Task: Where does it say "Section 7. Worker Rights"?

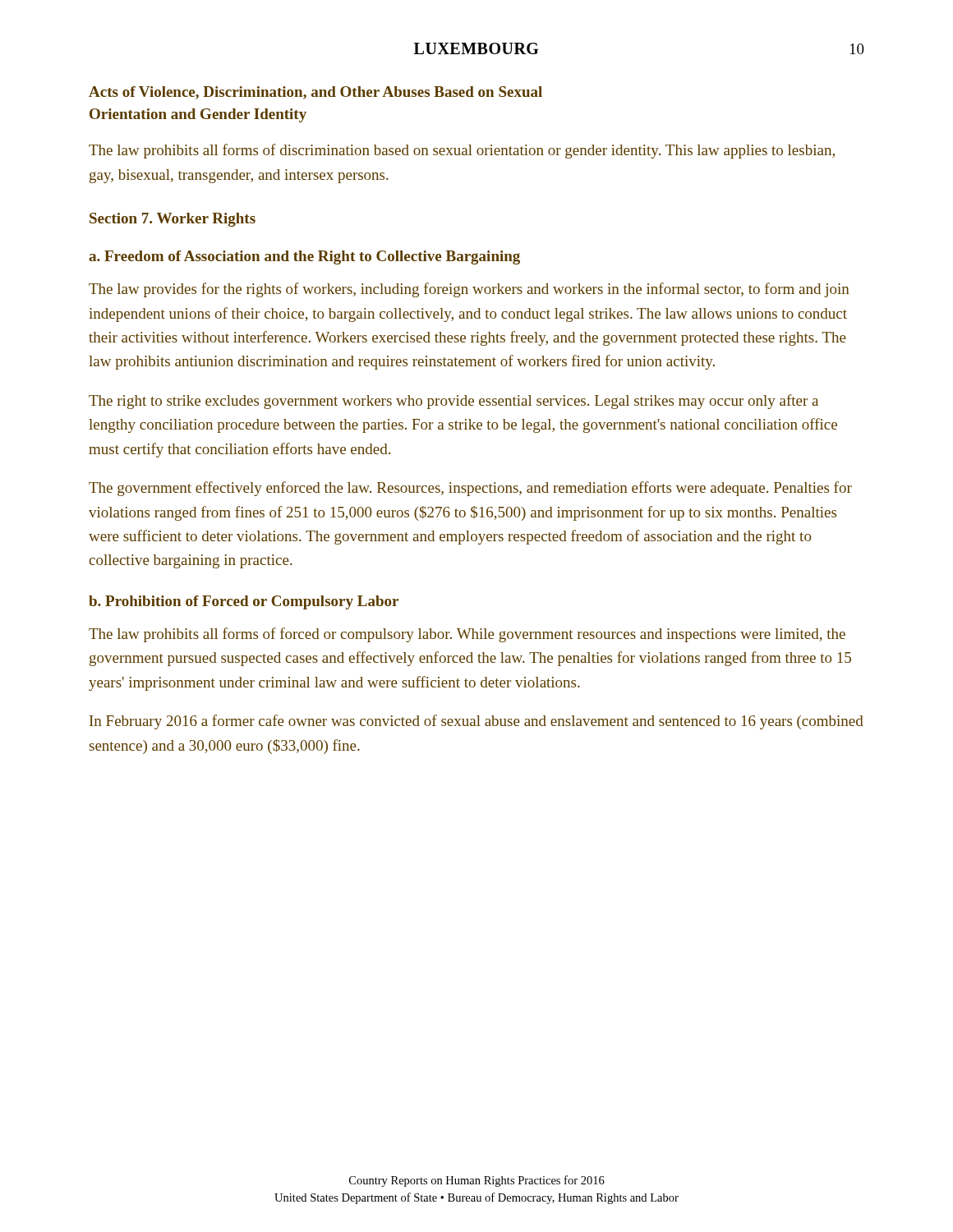Action: tap(172, 218)
